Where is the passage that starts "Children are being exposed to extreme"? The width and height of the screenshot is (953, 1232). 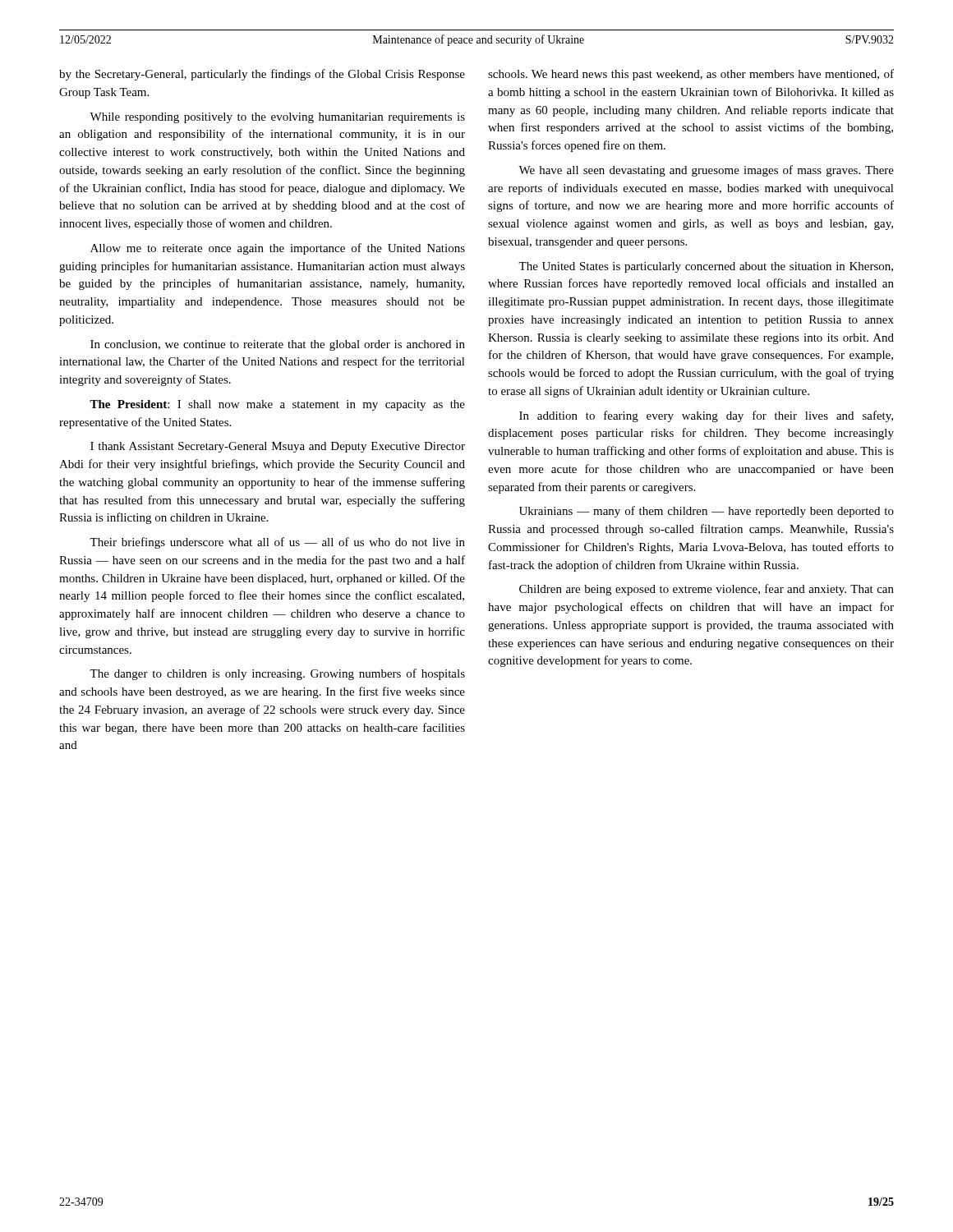point(691,625)
